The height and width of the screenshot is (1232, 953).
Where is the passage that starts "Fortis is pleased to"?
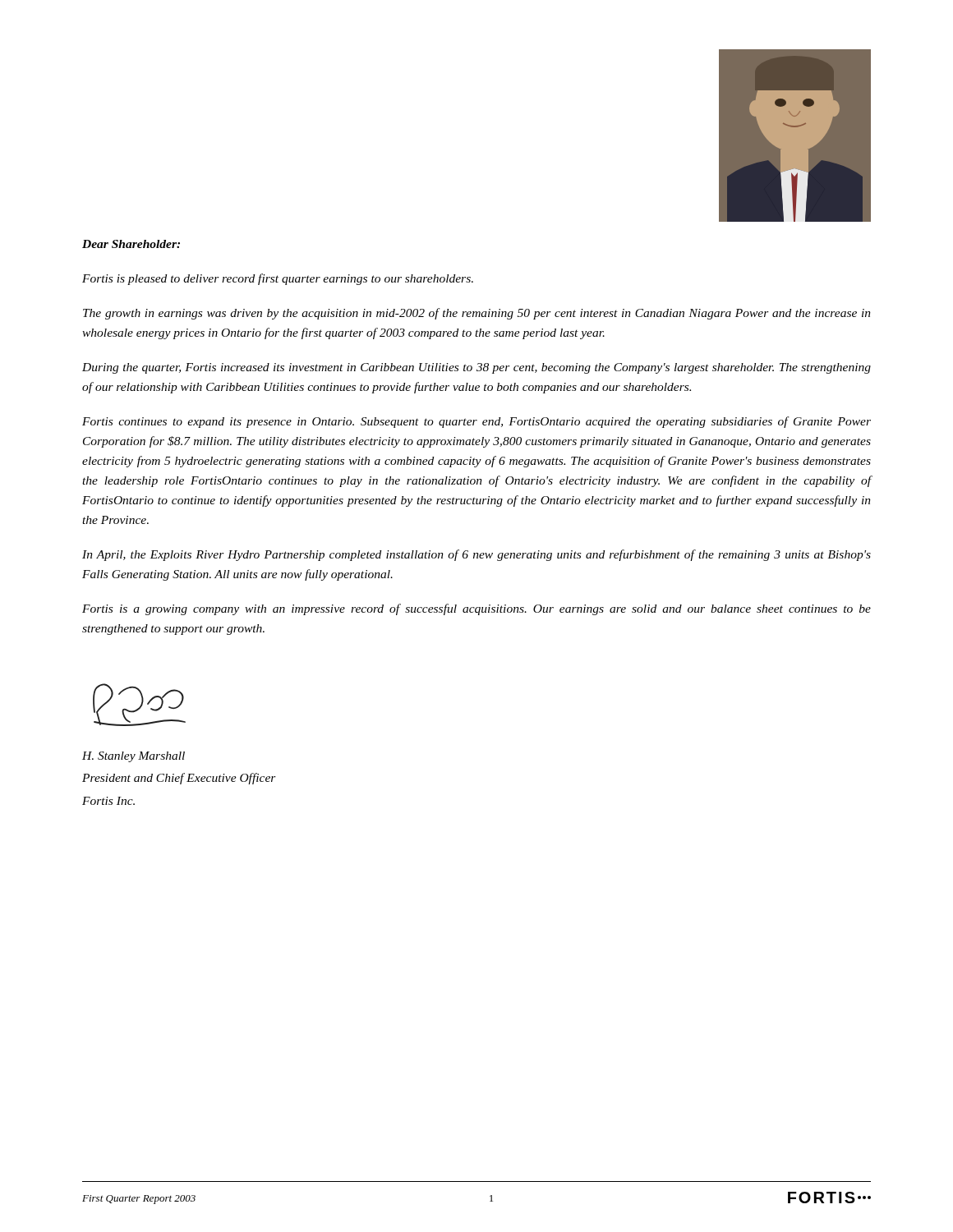coord(476,278)
